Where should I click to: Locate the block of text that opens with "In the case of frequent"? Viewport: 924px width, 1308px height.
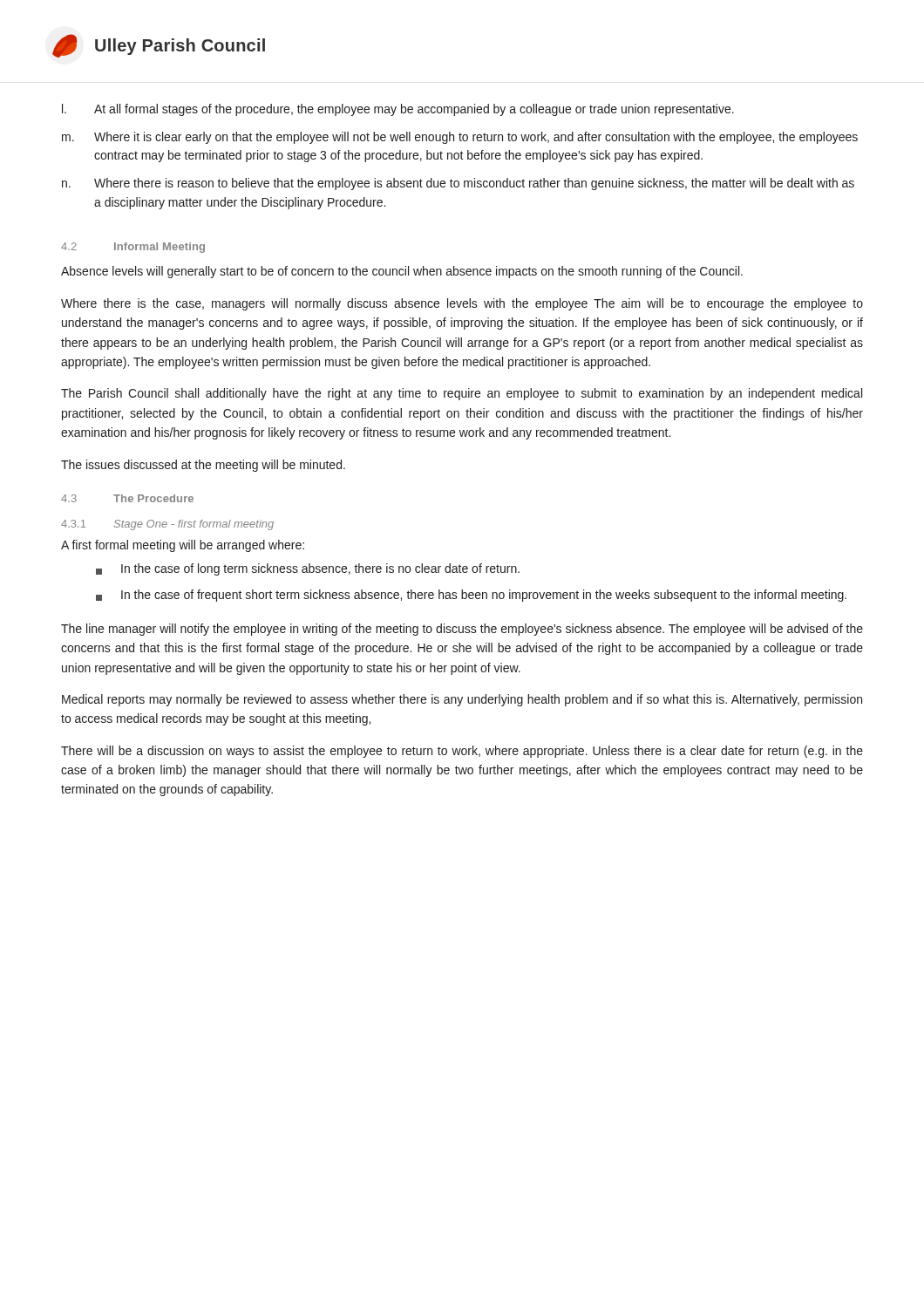(x=479, y=596)
